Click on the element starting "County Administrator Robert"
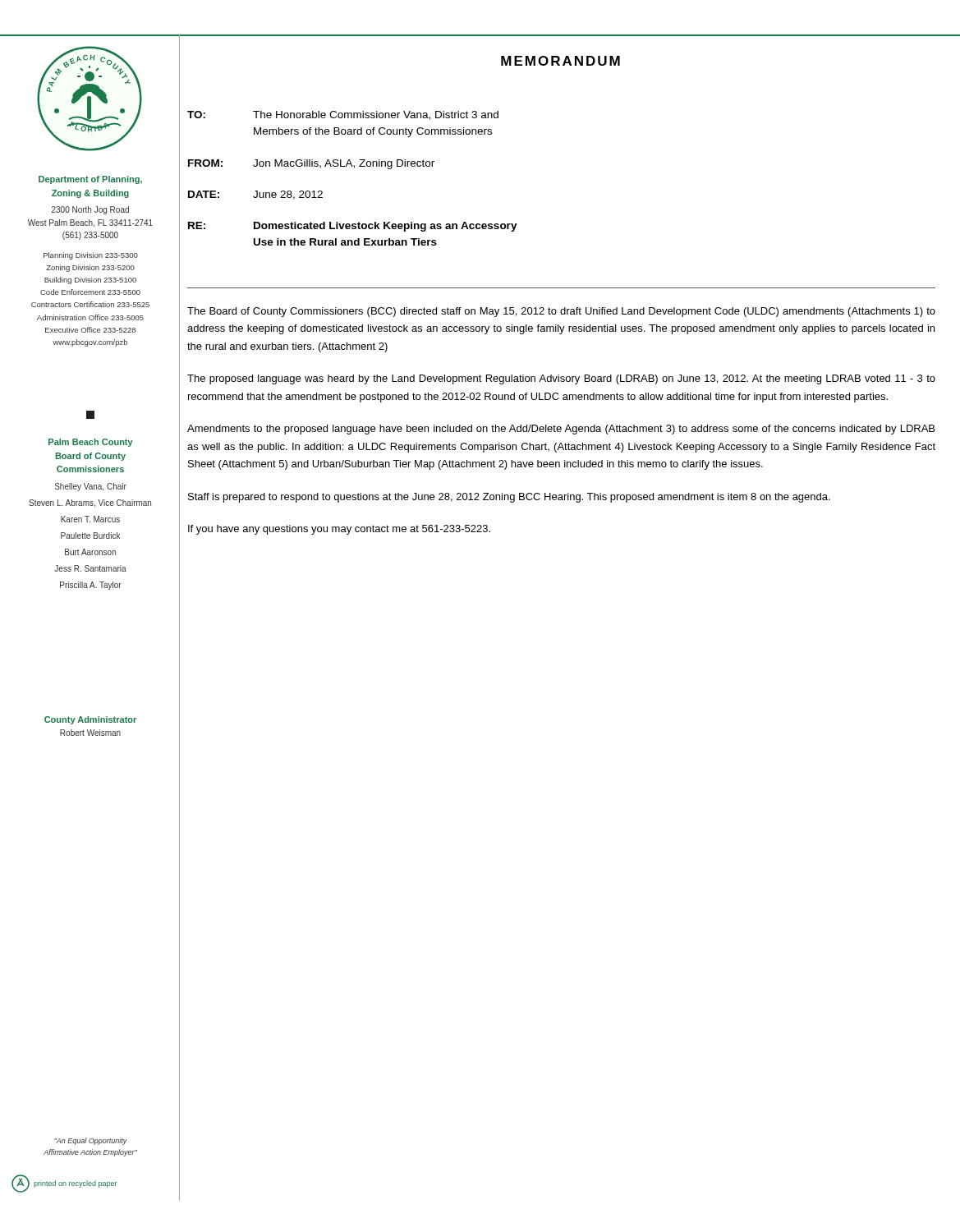This screenshot has height=1232, width=960. tap(90, 726)
